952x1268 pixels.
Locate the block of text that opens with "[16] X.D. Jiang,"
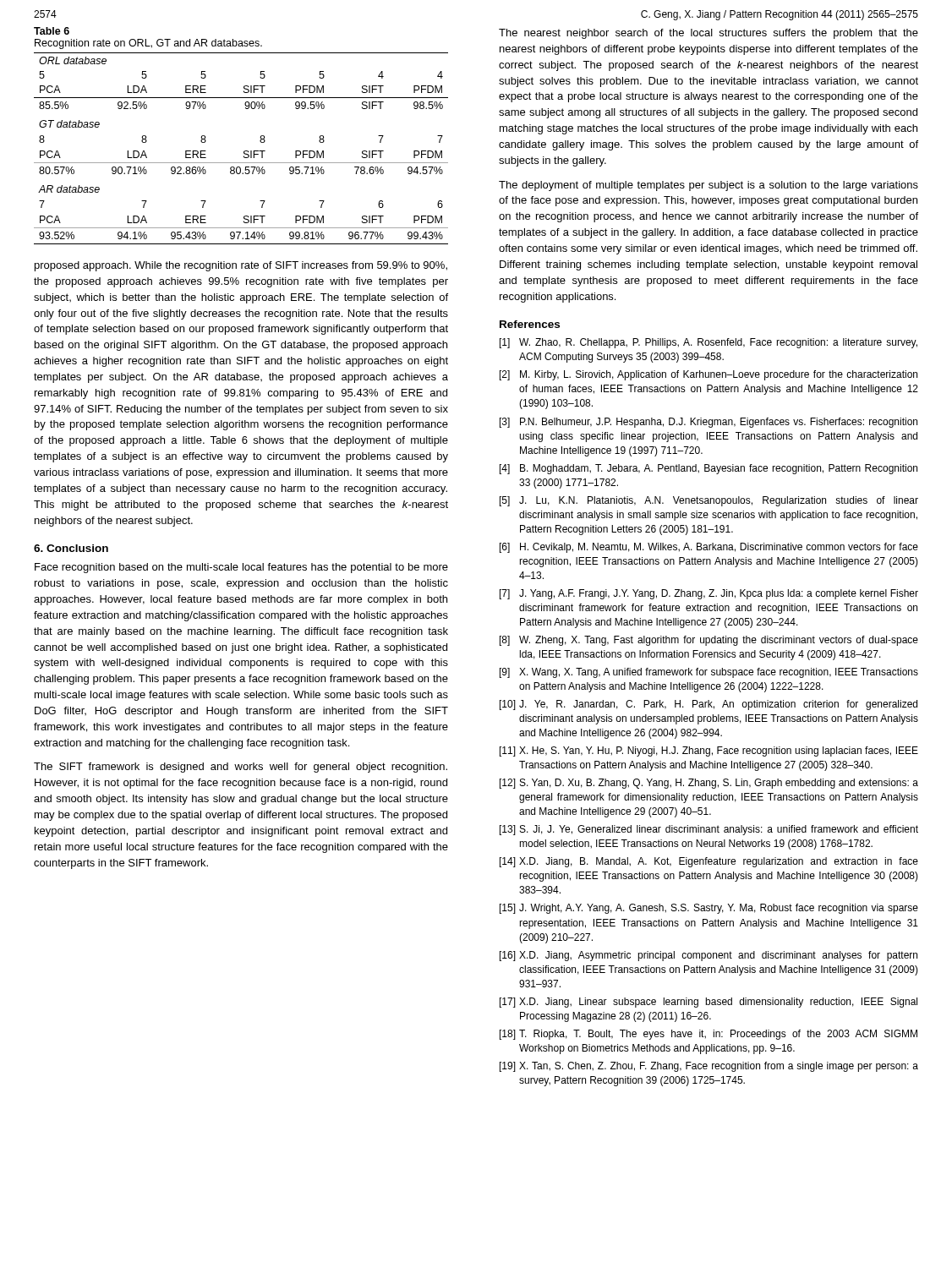pyautogui.click(x=709, y=970)
